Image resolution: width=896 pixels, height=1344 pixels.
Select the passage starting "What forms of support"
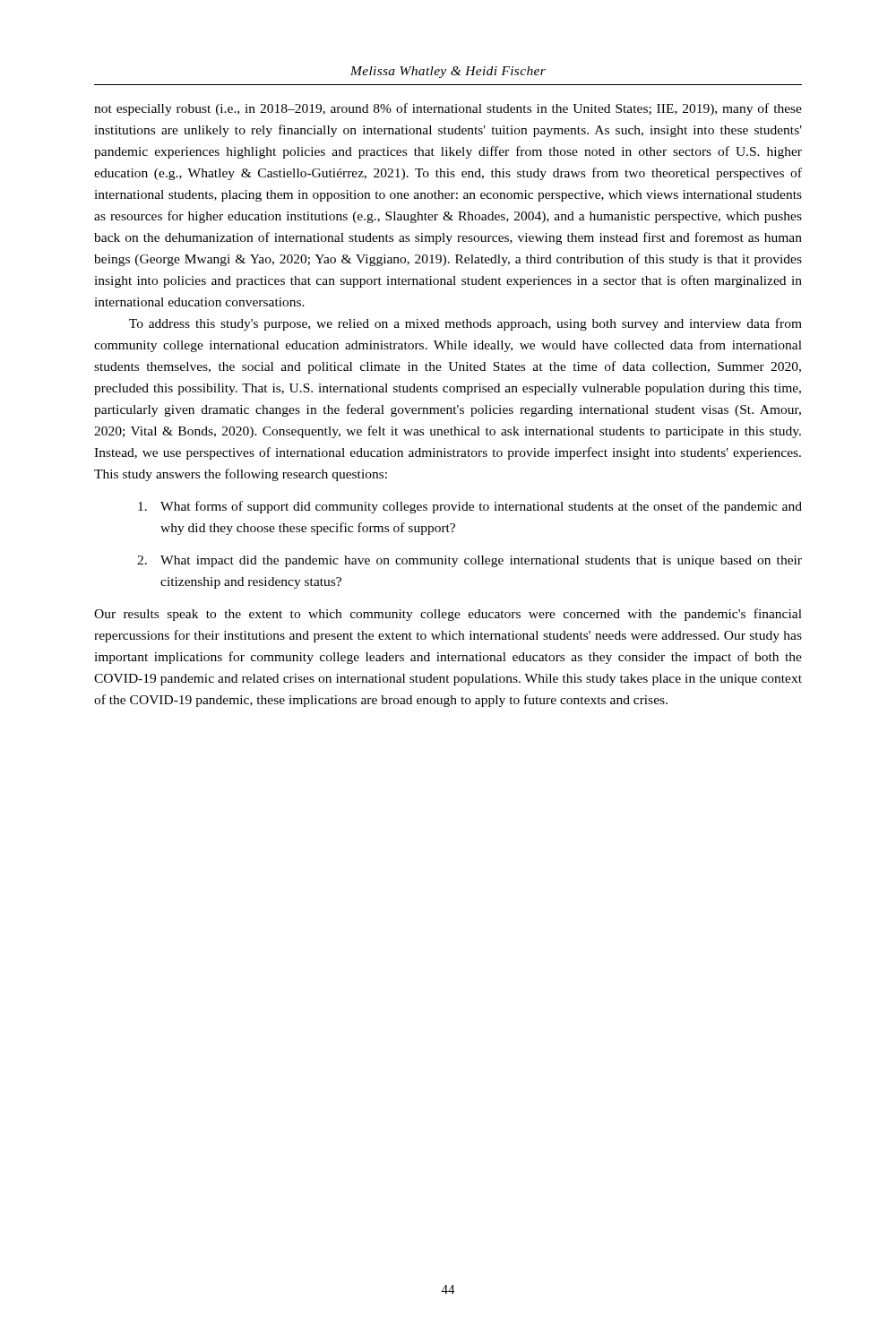tap(470, 517)
